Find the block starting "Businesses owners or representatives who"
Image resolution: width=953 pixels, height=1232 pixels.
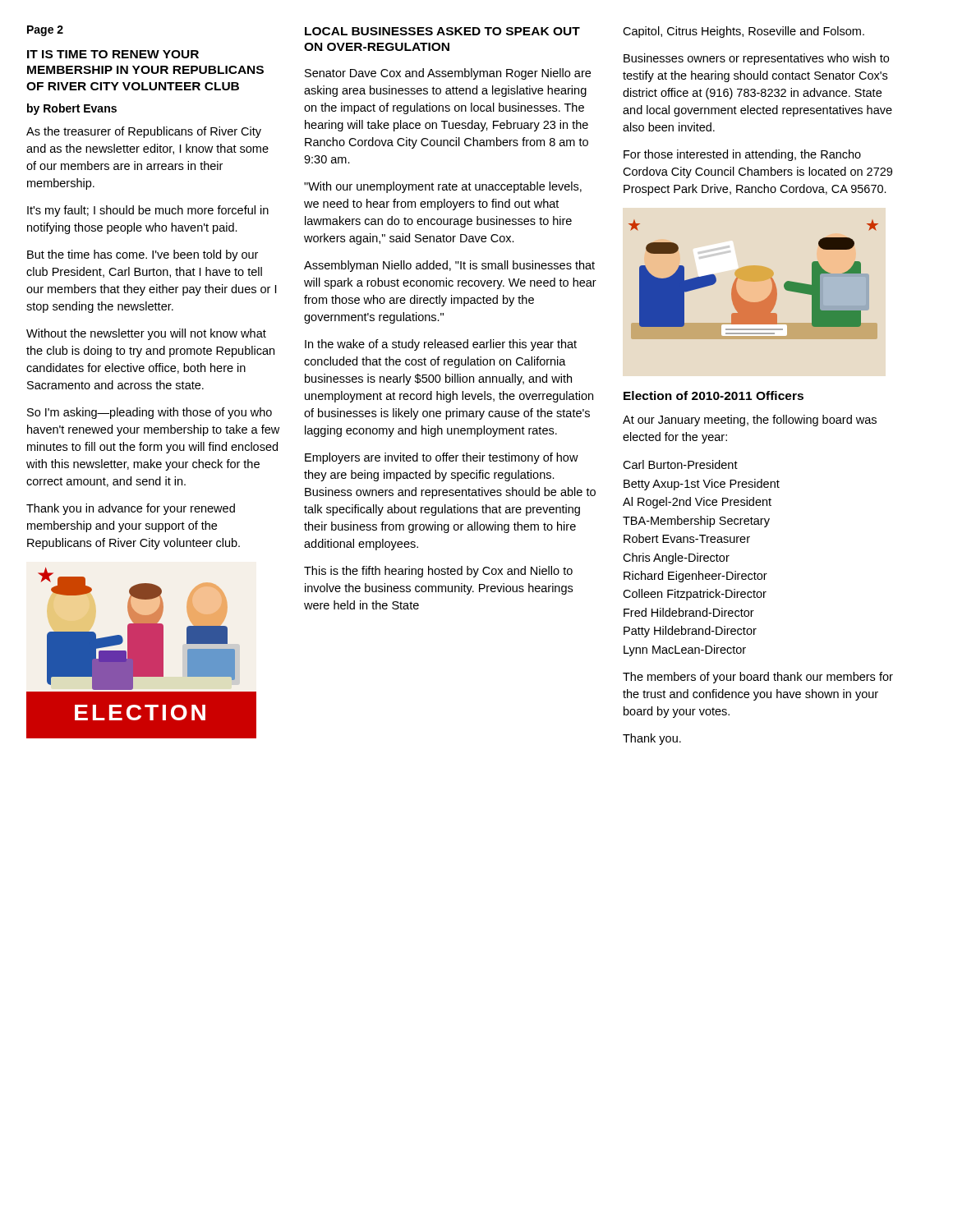757,93
